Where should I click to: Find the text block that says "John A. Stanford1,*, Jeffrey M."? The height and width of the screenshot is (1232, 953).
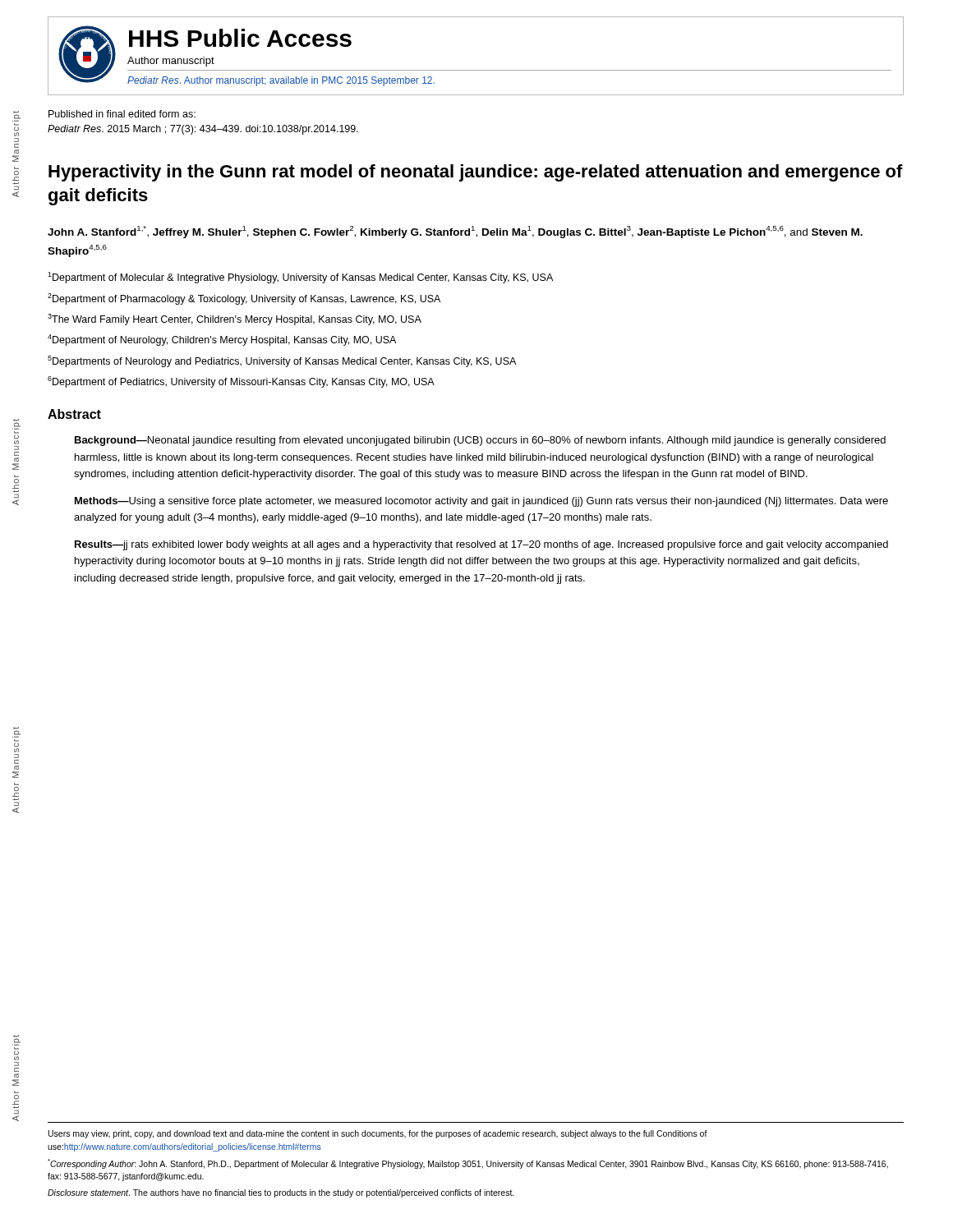455,240
